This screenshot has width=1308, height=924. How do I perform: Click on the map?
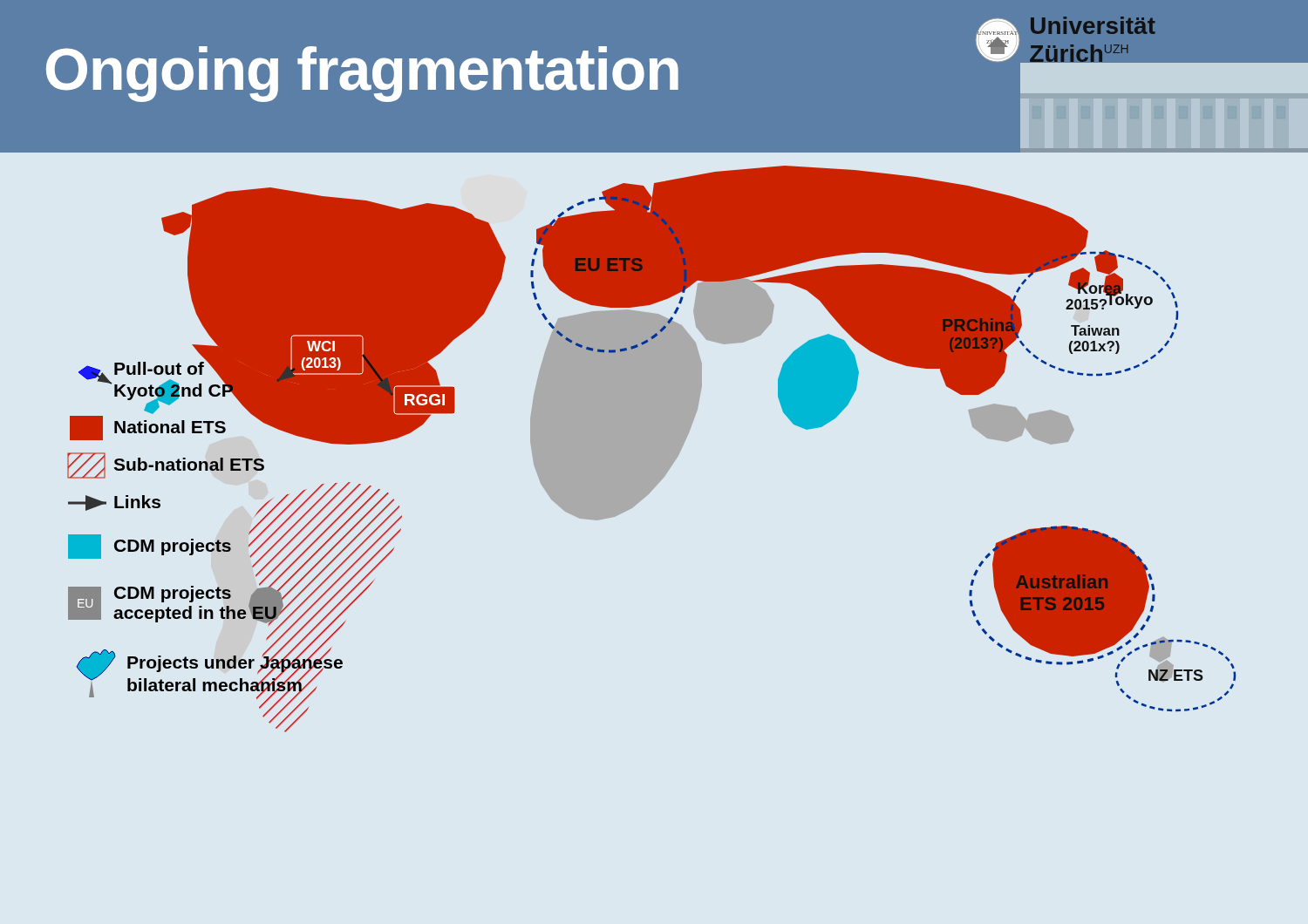pyautogui.click(x=654, y=538)
